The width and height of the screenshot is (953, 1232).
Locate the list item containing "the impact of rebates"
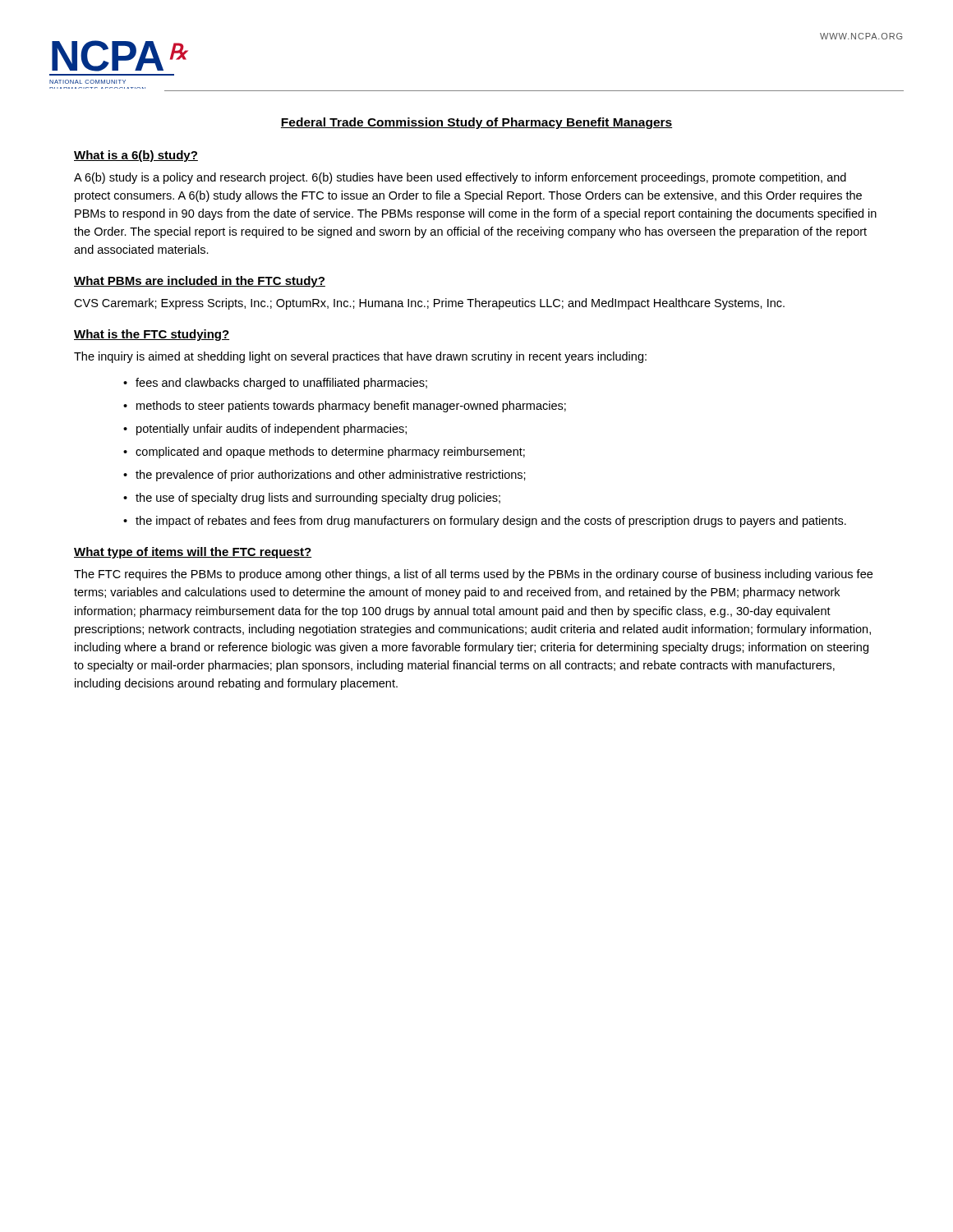[491, 521]
